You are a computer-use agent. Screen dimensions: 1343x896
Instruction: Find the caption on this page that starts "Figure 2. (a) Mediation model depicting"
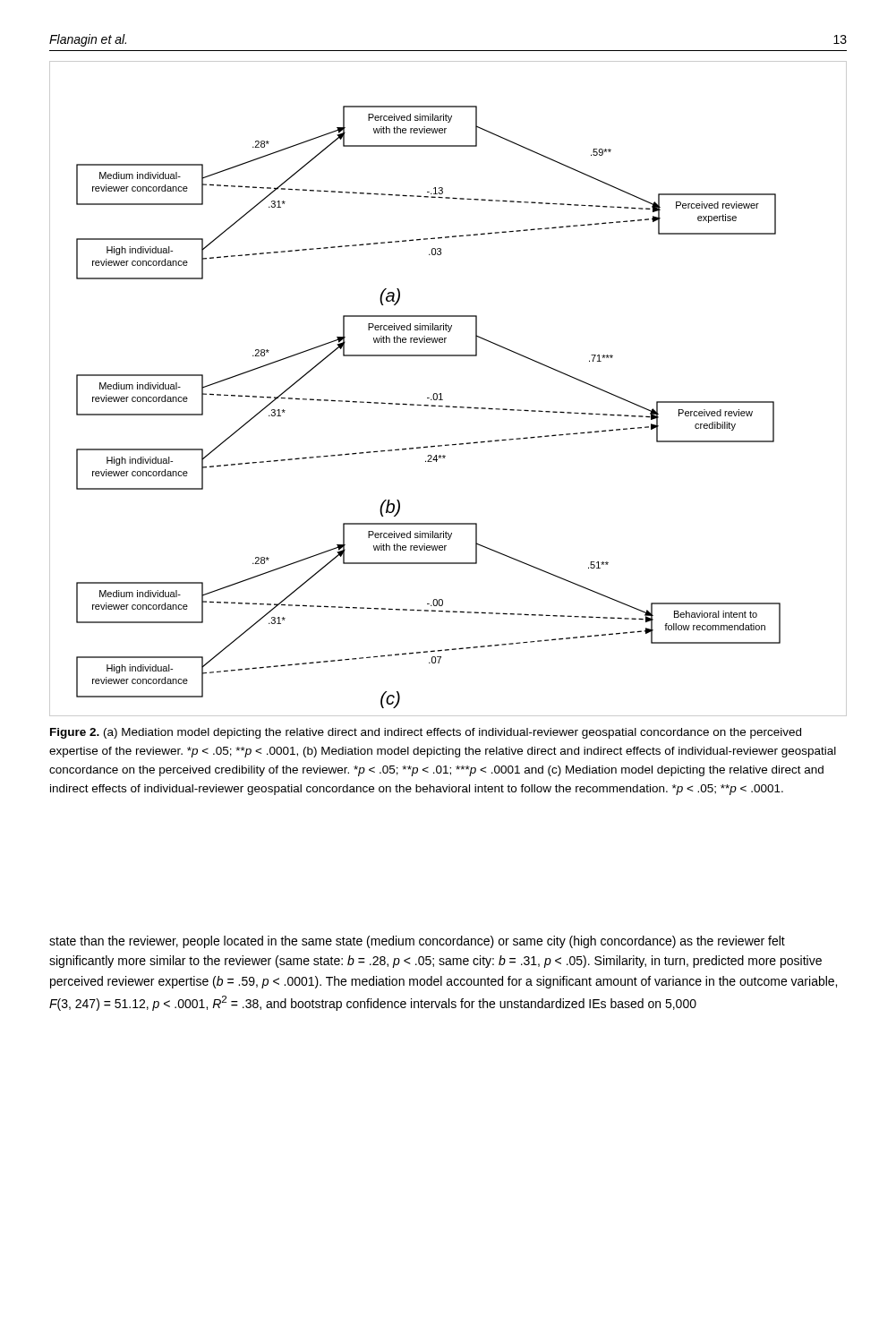[448, 761]
